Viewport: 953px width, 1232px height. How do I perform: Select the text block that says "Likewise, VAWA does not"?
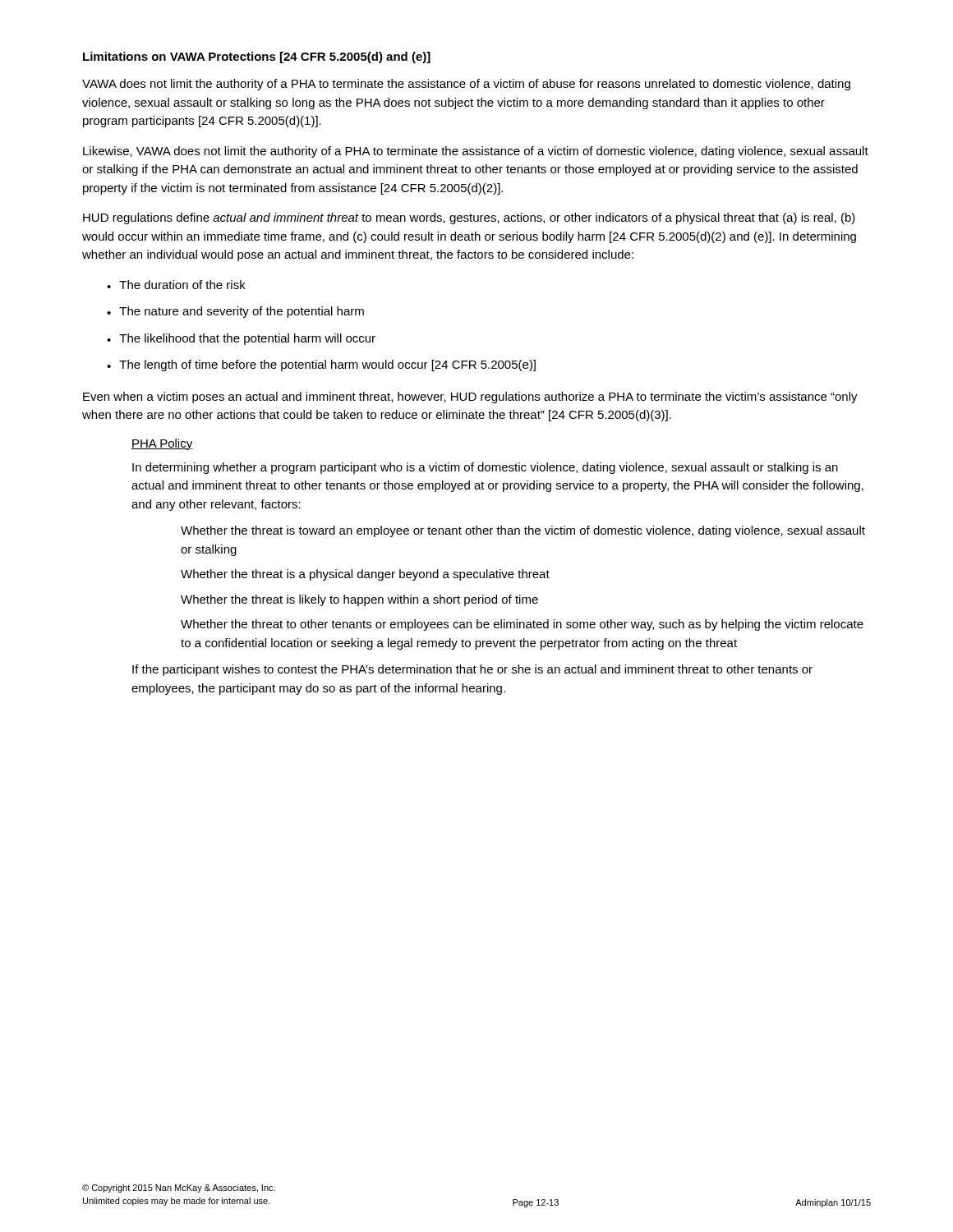click(x=475, y=169)
